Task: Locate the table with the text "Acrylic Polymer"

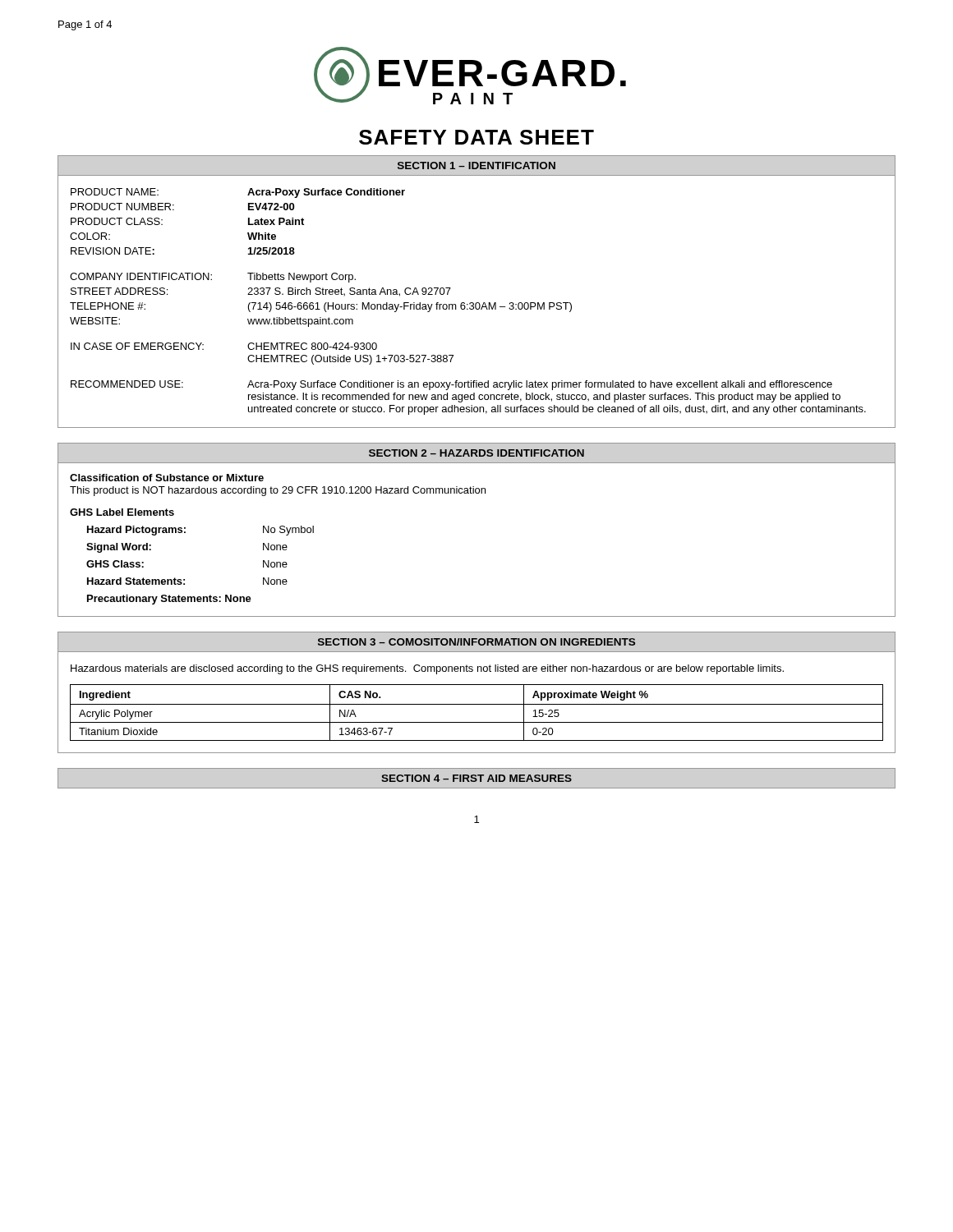Action: 476,712
